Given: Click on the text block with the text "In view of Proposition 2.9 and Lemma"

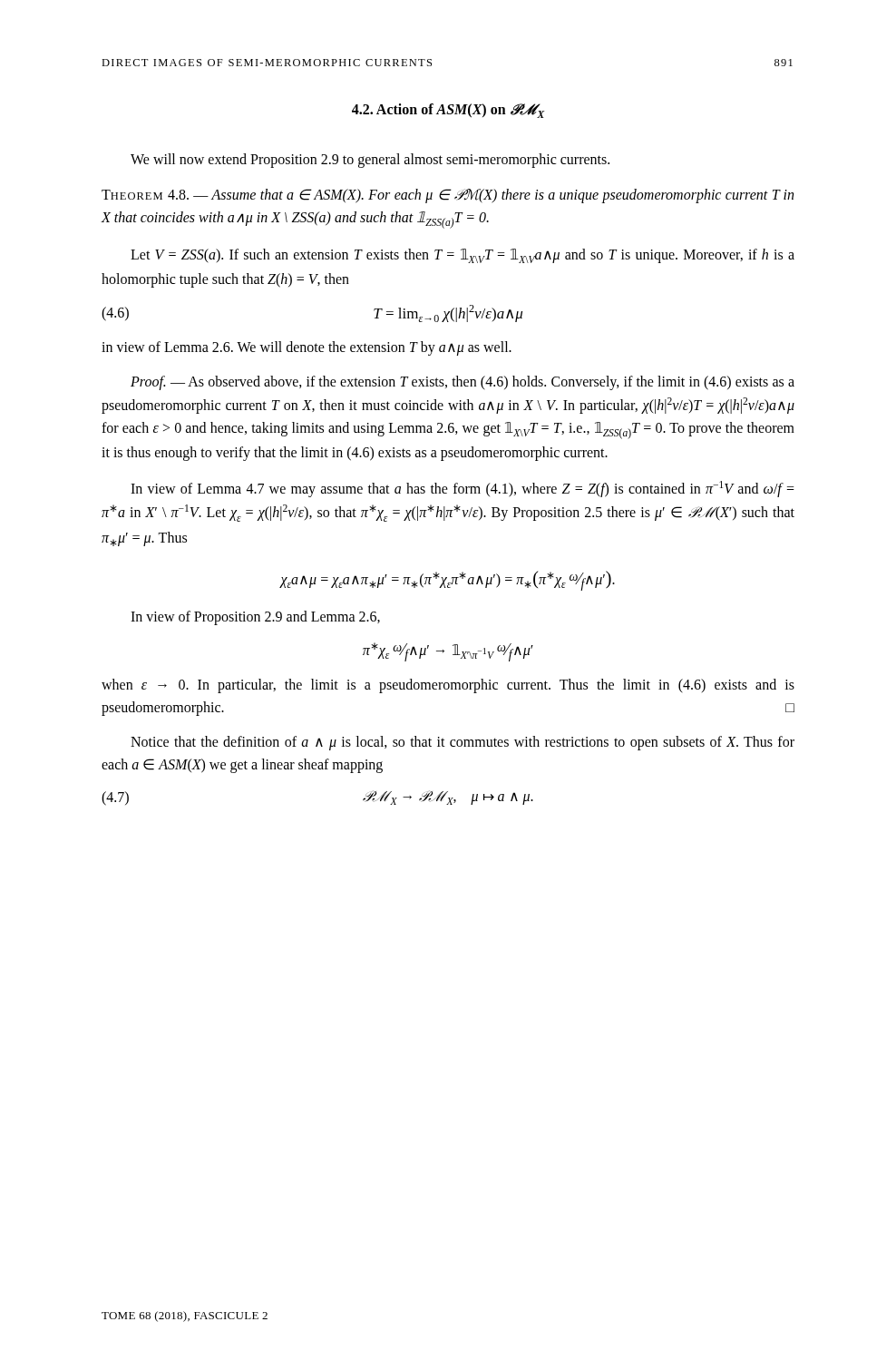Looking at the screenshot, I should [255, 617].
